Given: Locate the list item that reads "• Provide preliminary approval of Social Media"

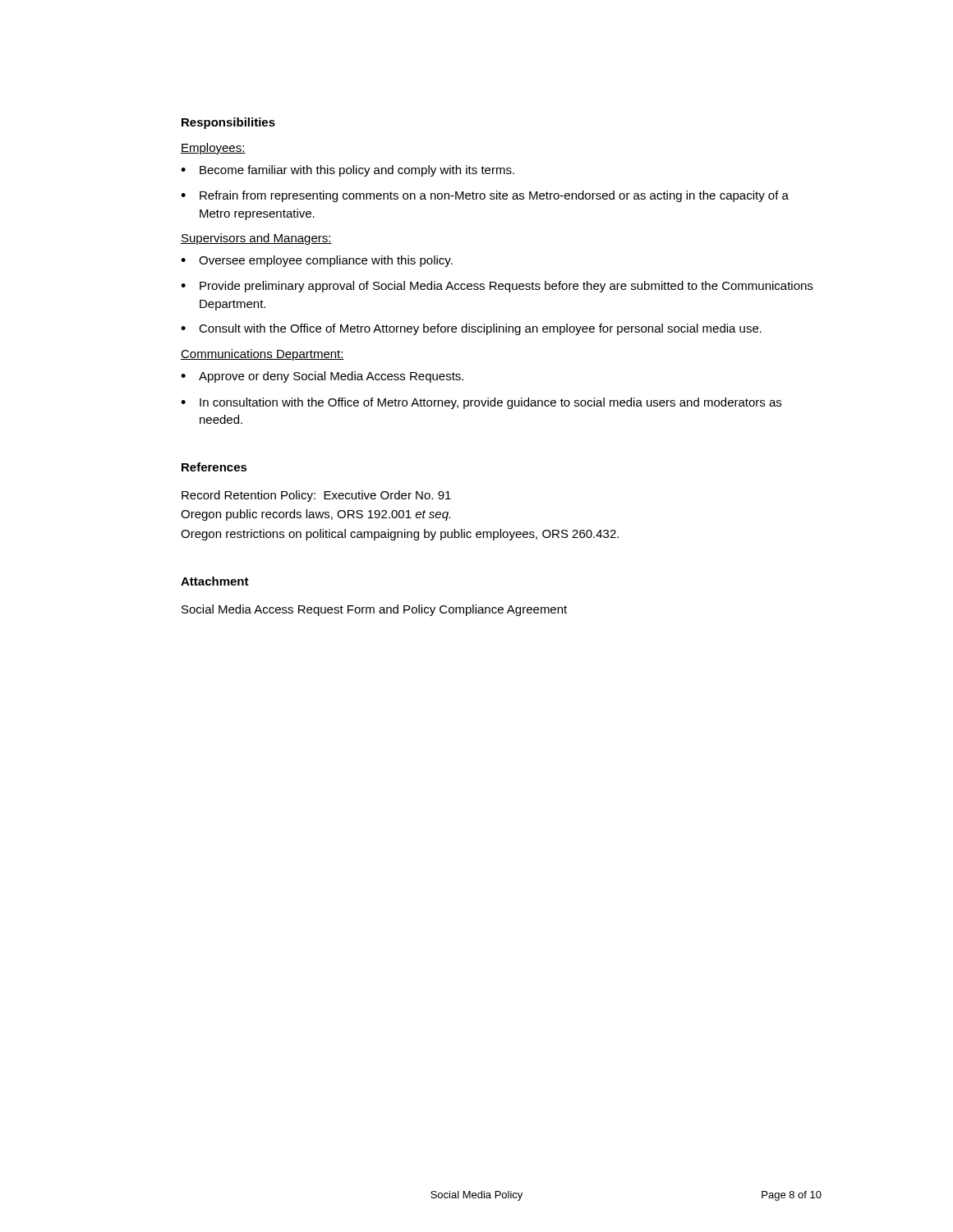Looking at the screenshot, I should point(501,295).
